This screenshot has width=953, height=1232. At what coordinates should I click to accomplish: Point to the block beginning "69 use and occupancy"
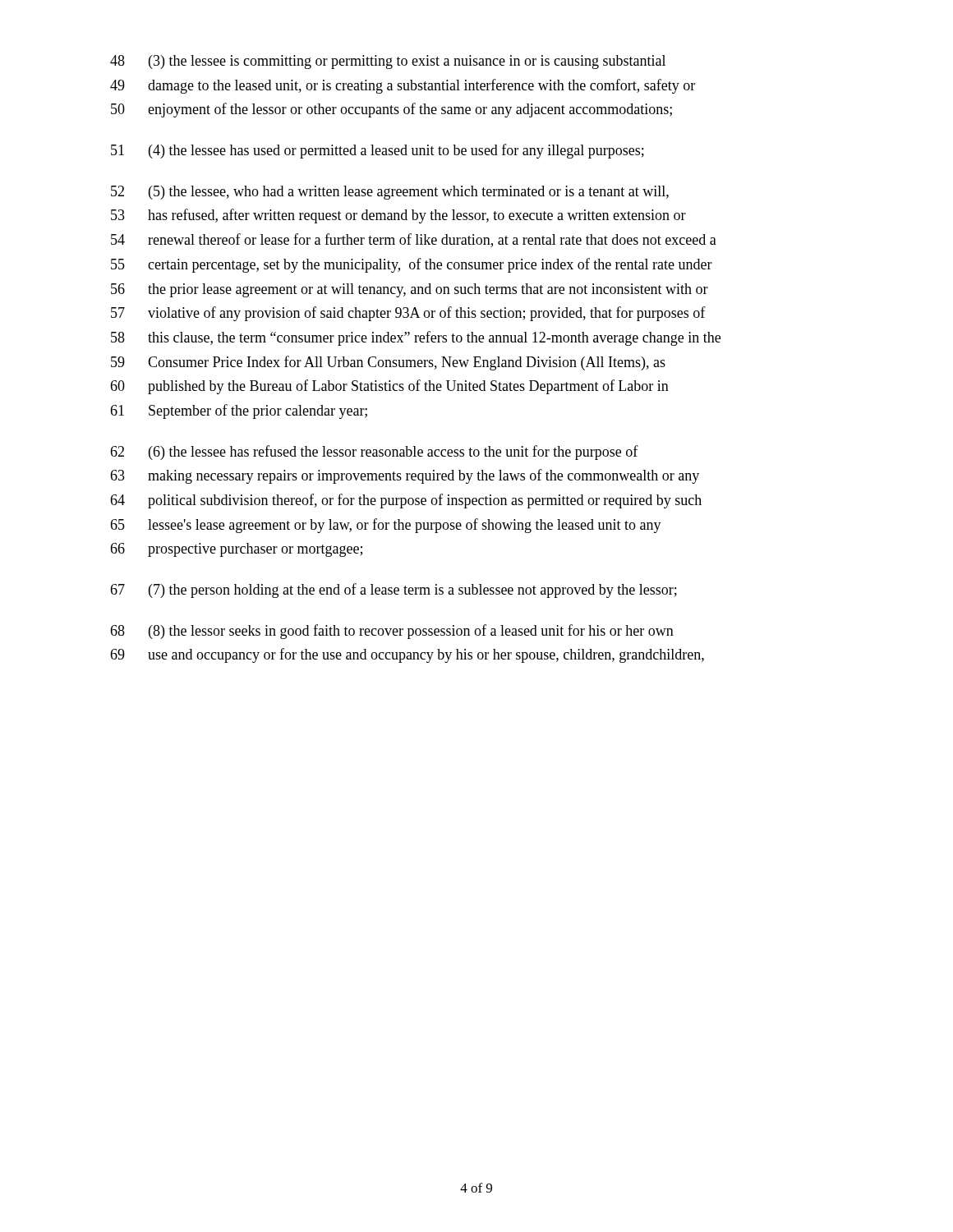tap(485, 656)
